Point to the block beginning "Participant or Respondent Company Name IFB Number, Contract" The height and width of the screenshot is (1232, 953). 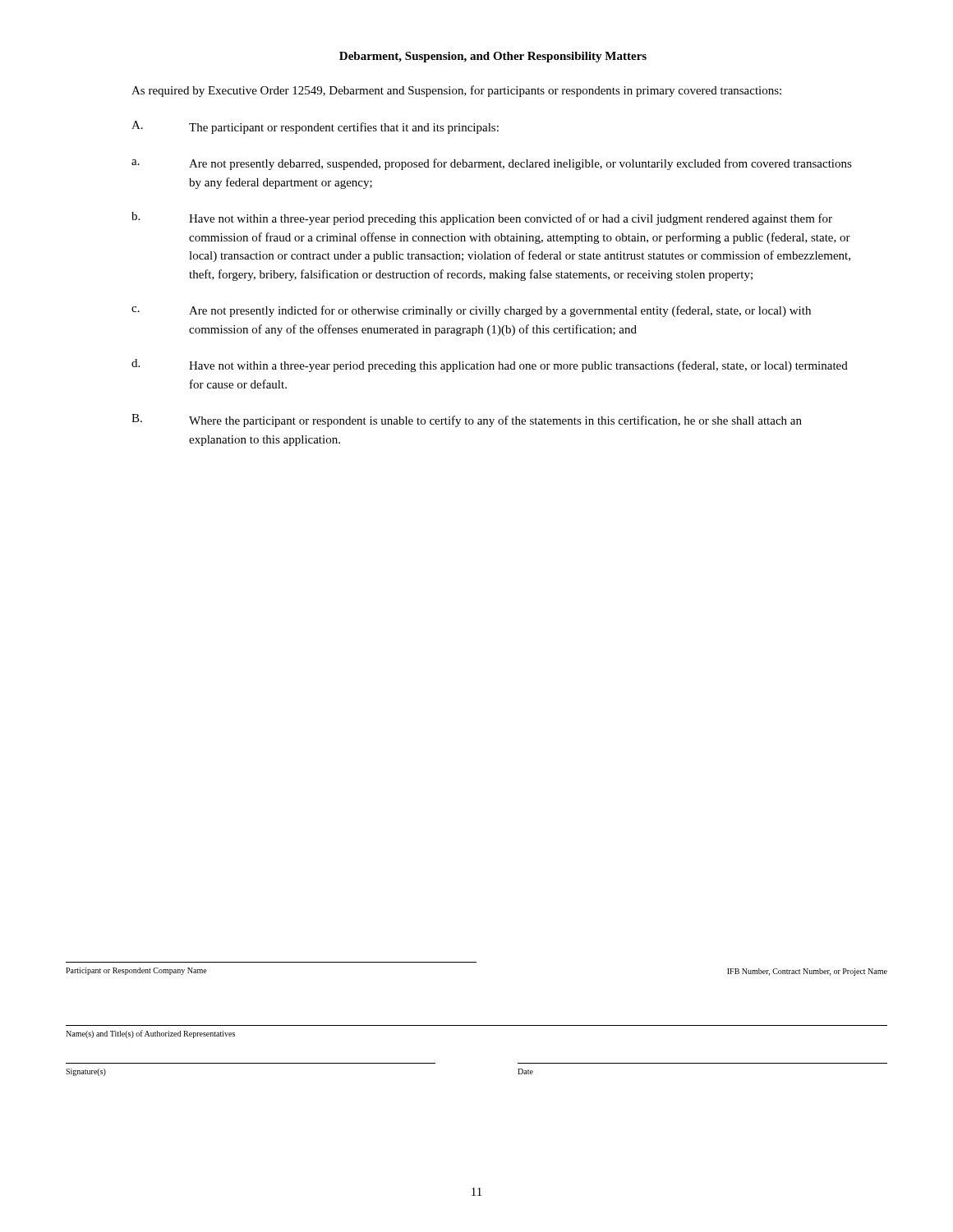pyautogui.click(x=476, y=969)
